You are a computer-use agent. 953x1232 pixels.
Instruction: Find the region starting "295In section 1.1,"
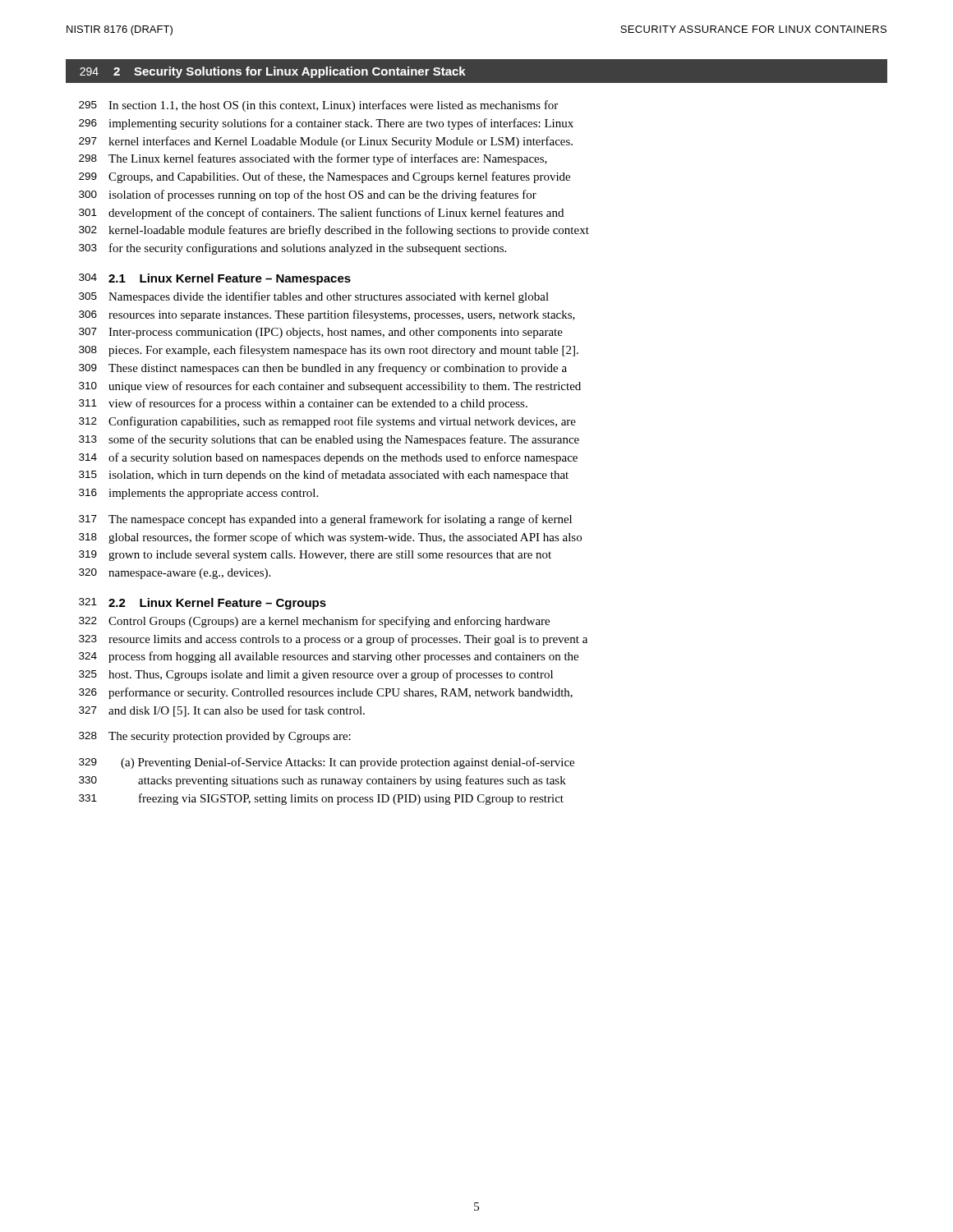[476, 177]
